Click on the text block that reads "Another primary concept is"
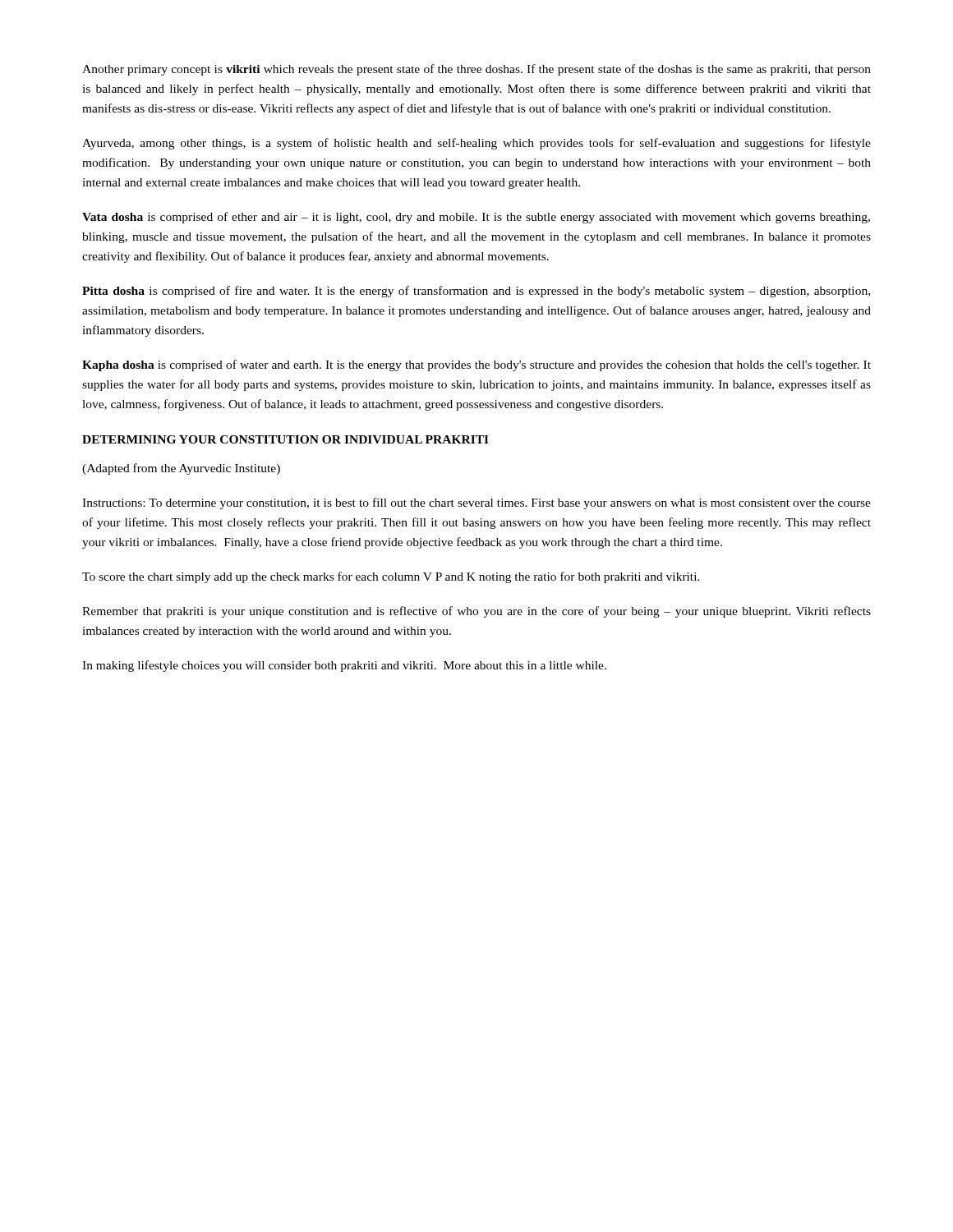The width and height of the screenshot is (953, 1232). pyautogui.click(x=476, y=88)
